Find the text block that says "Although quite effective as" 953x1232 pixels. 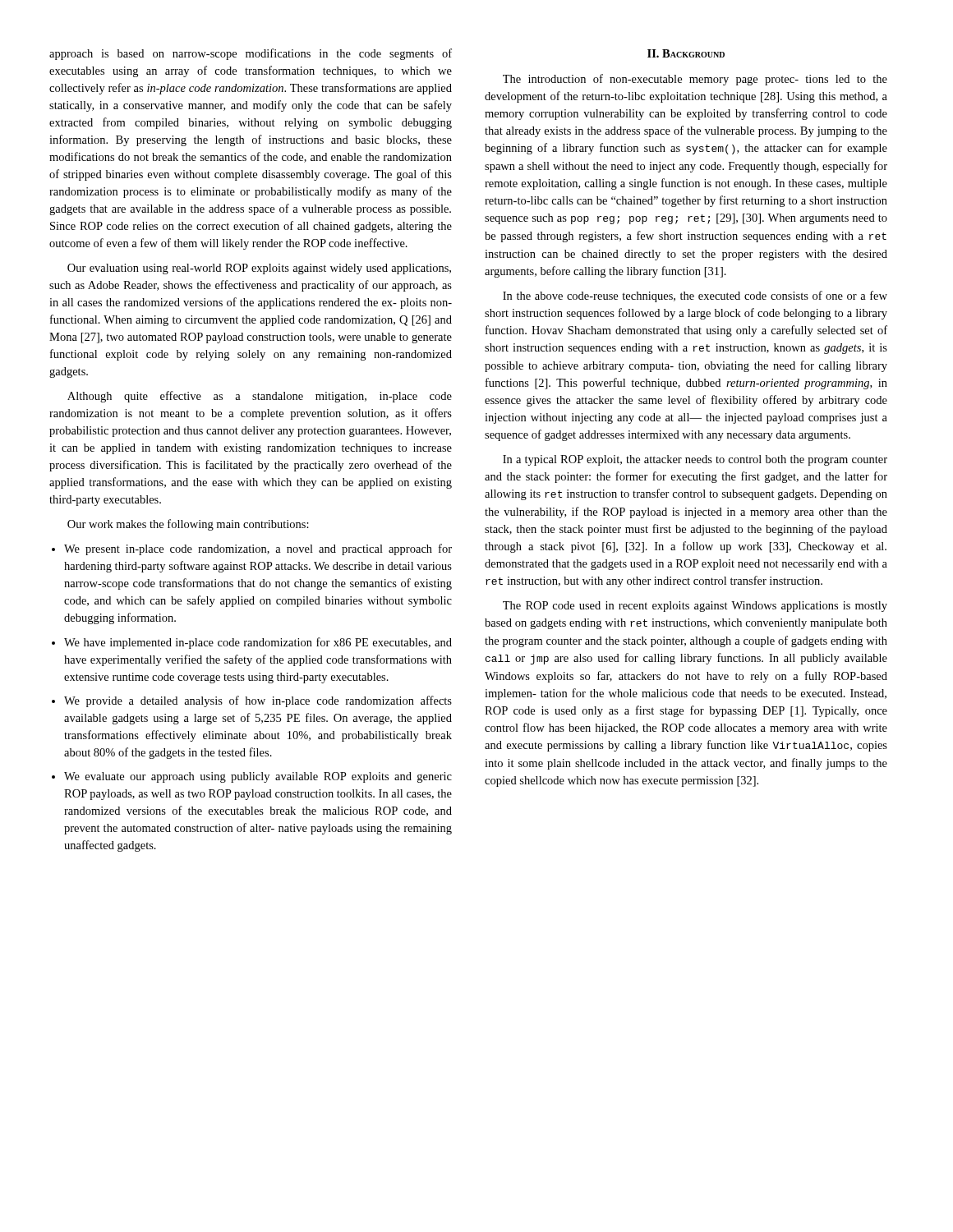(x=251, y=448)
